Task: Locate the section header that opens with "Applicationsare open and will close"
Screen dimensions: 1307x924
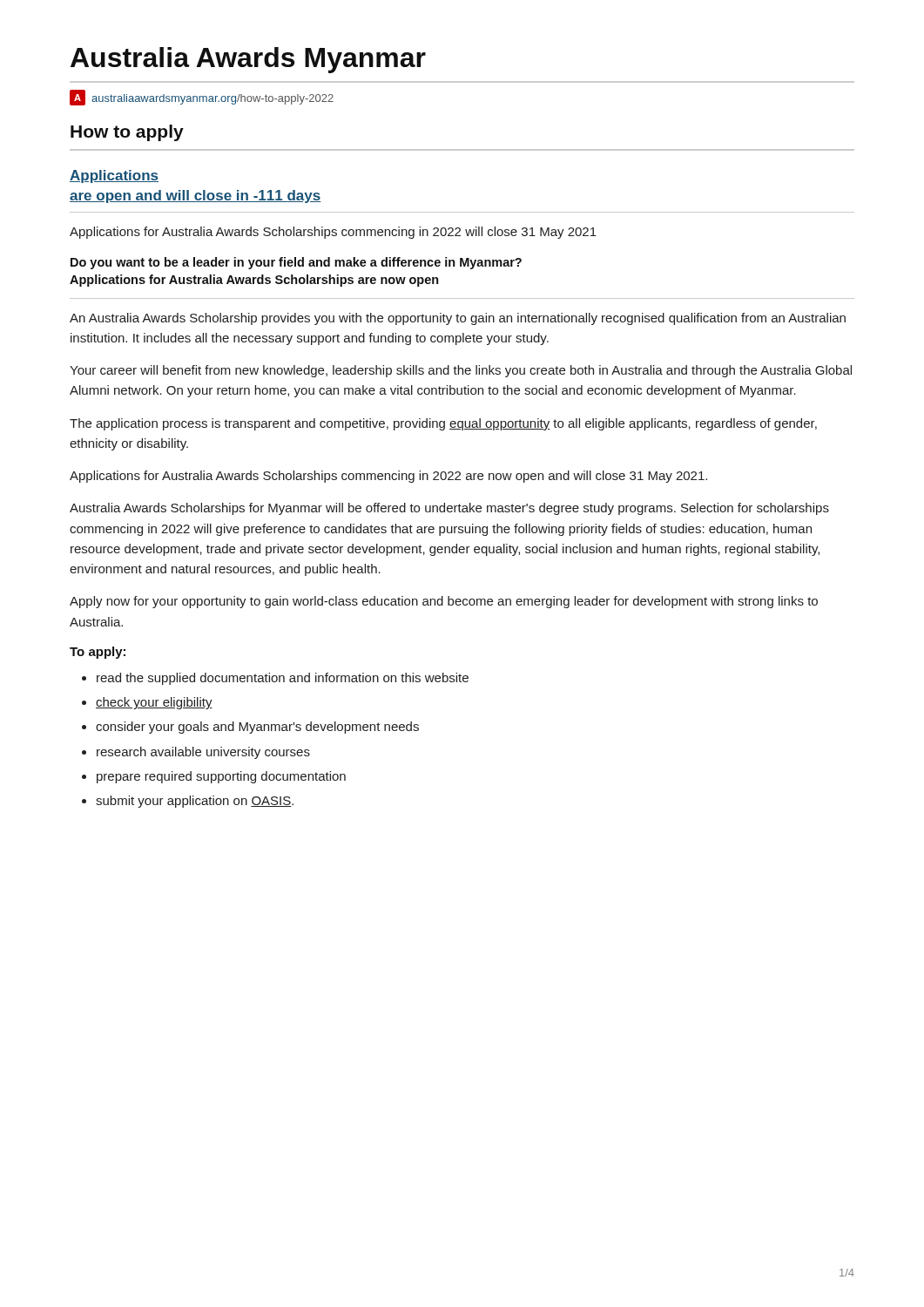Action: pyautogui.click(x=114, y=176)
